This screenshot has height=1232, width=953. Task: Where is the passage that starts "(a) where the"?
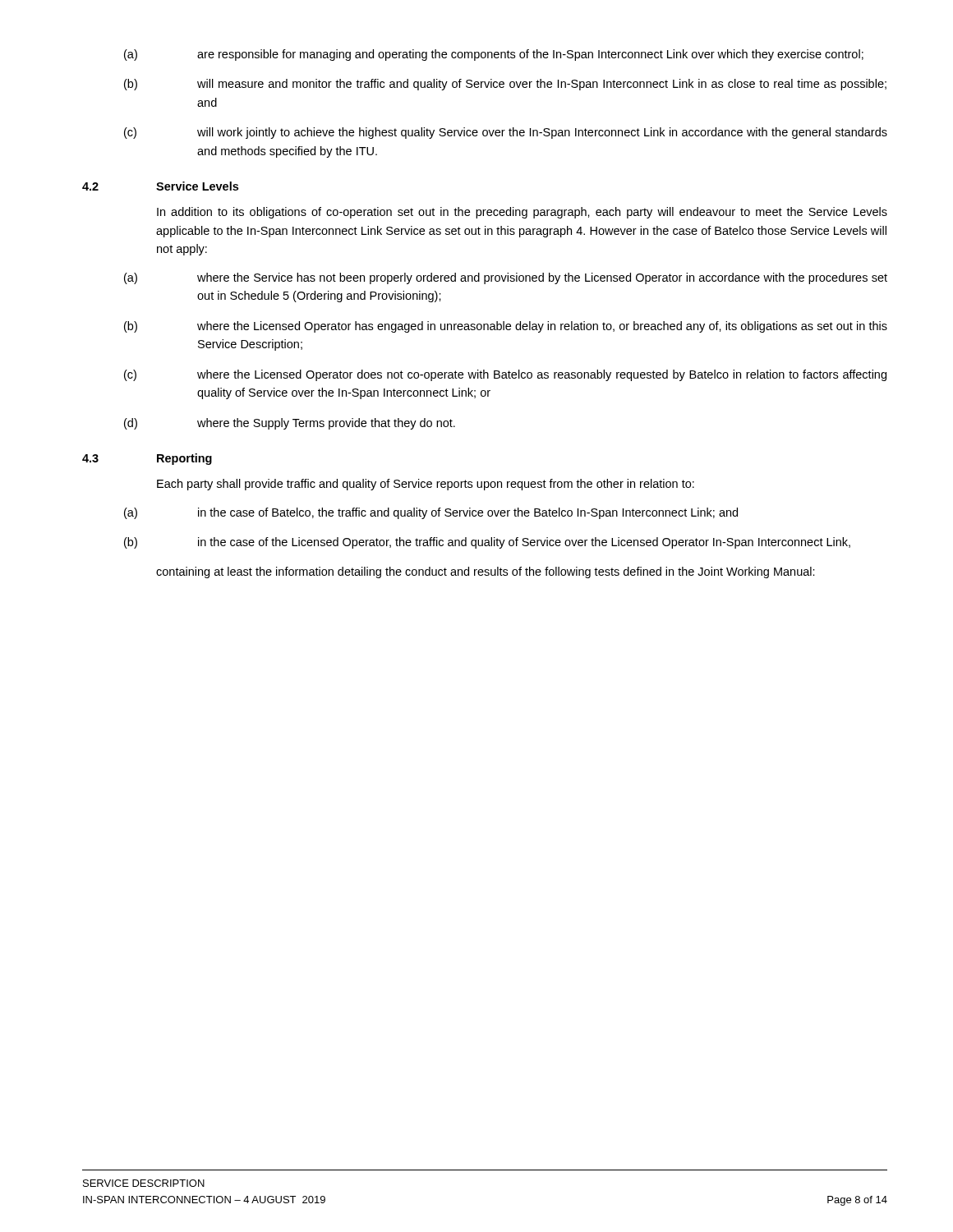pos(485,287)
